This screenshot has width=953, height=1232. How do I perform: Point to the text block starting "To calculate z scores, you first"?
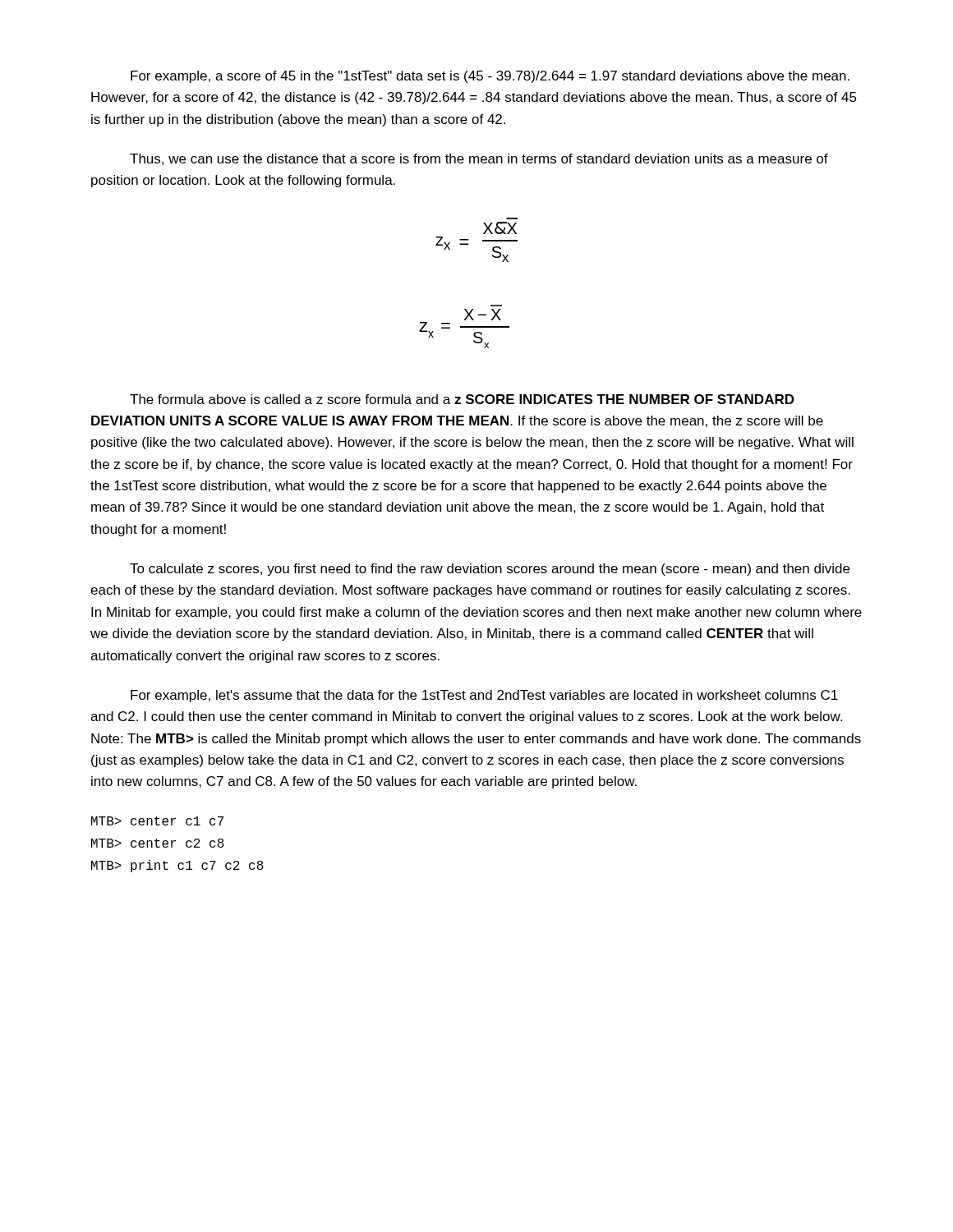tap(476, 612)
